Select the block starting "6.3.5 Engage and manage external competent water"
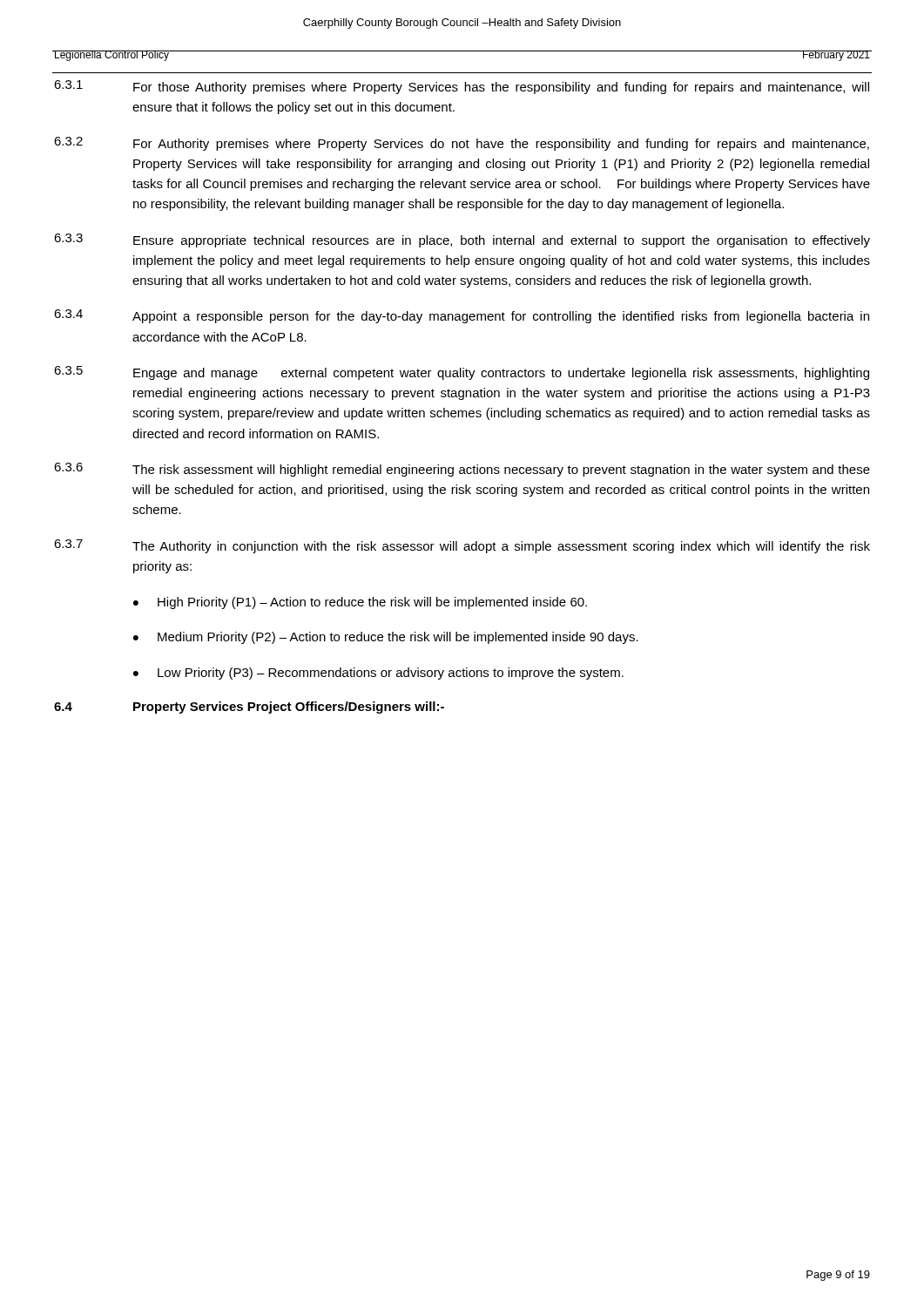The image size is (924, 1307). tap(462, 403)
